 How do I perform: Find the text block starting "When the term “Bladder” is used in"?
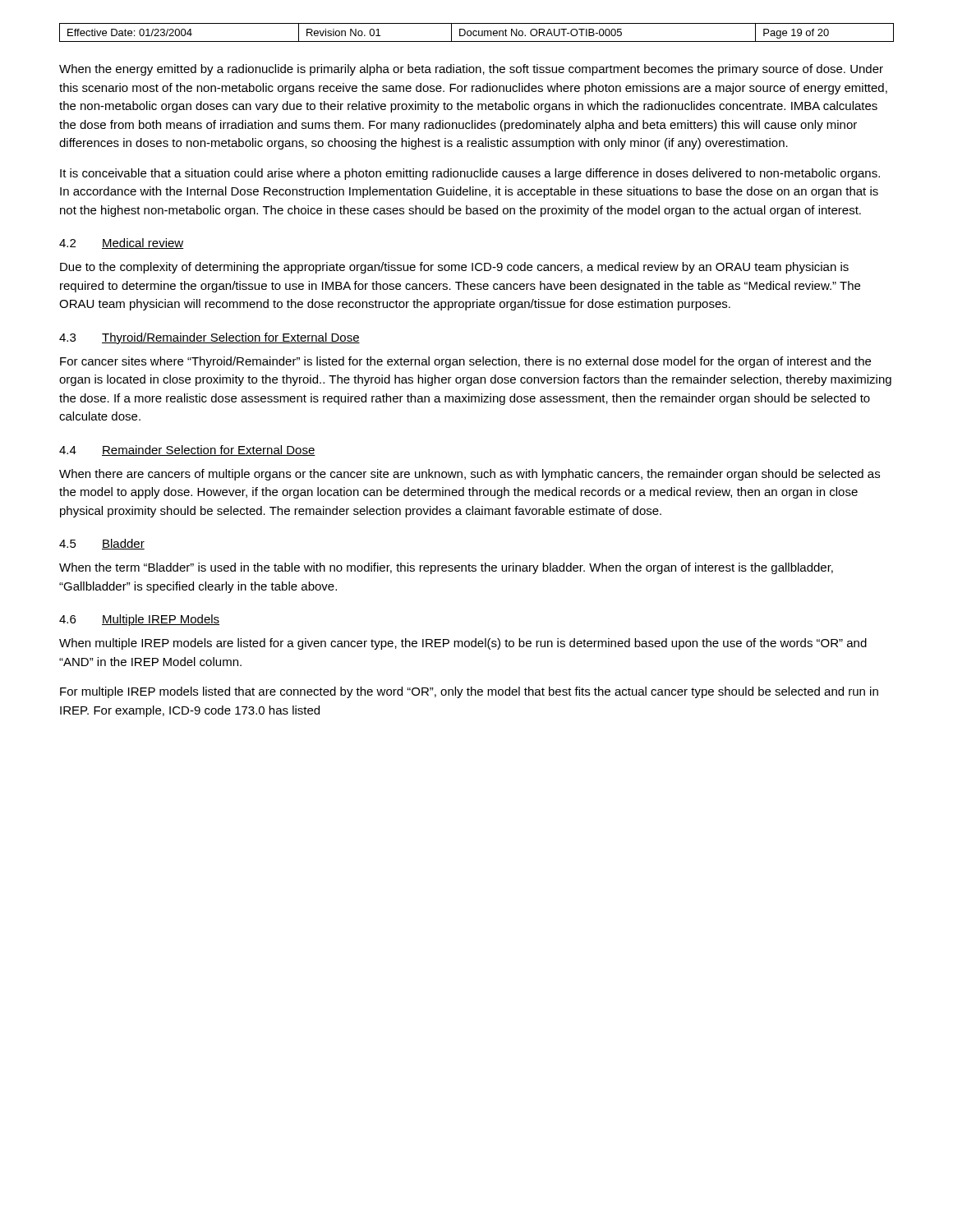[x=447, y=576]
